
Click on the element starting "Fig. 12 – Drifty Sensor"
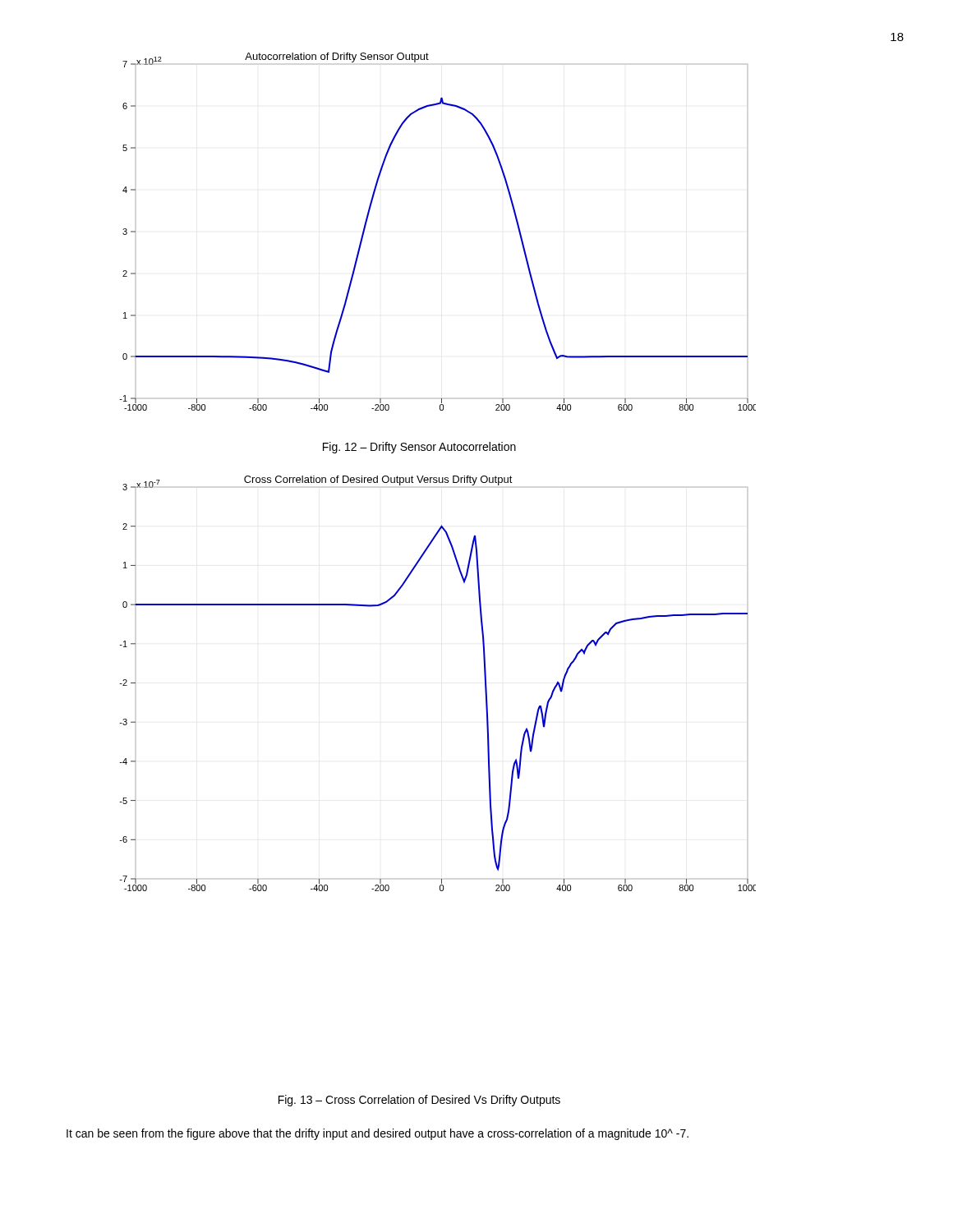[419, 447]
